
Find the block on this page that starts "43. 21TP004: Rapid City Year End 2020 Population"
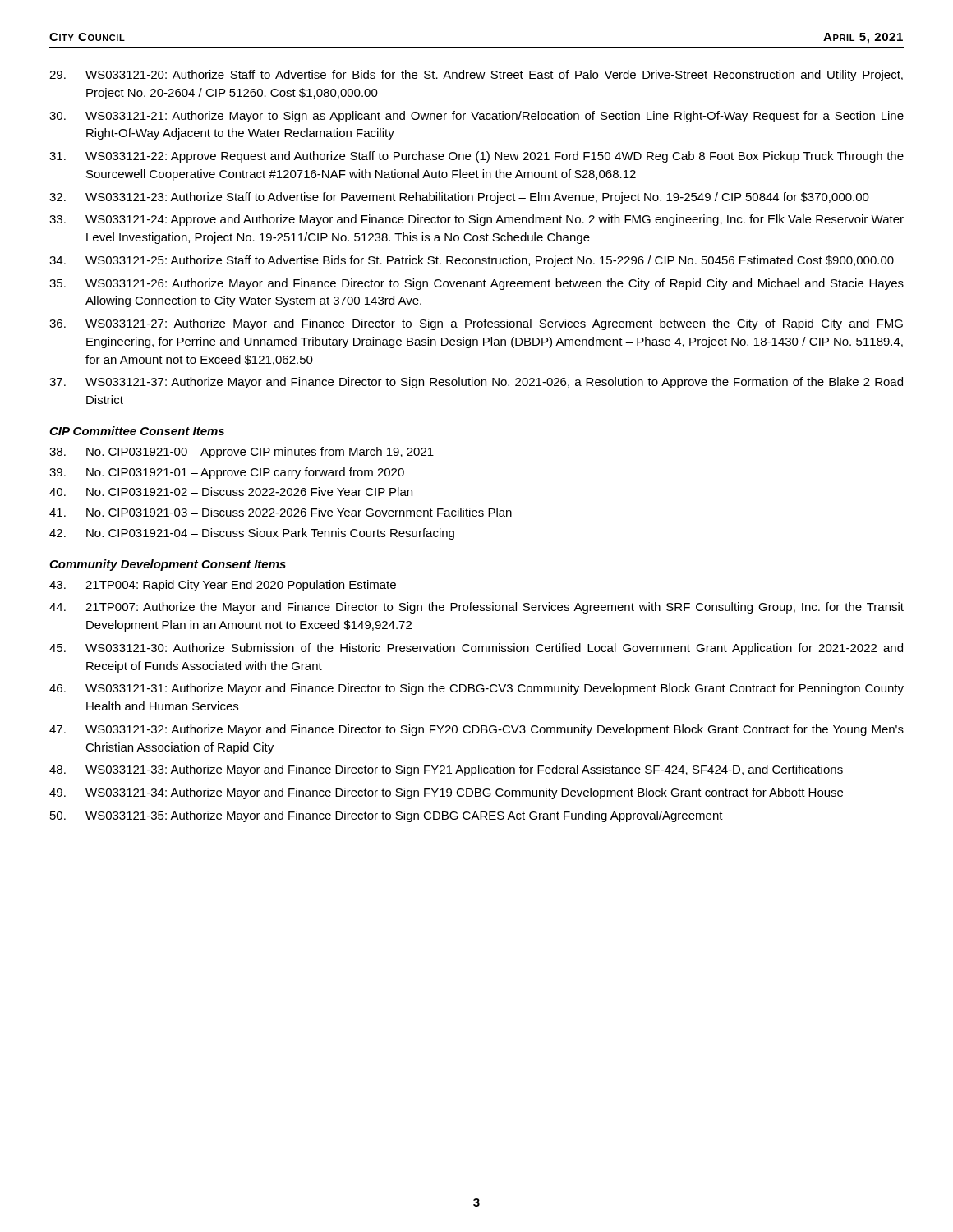(x=223, y=586)
